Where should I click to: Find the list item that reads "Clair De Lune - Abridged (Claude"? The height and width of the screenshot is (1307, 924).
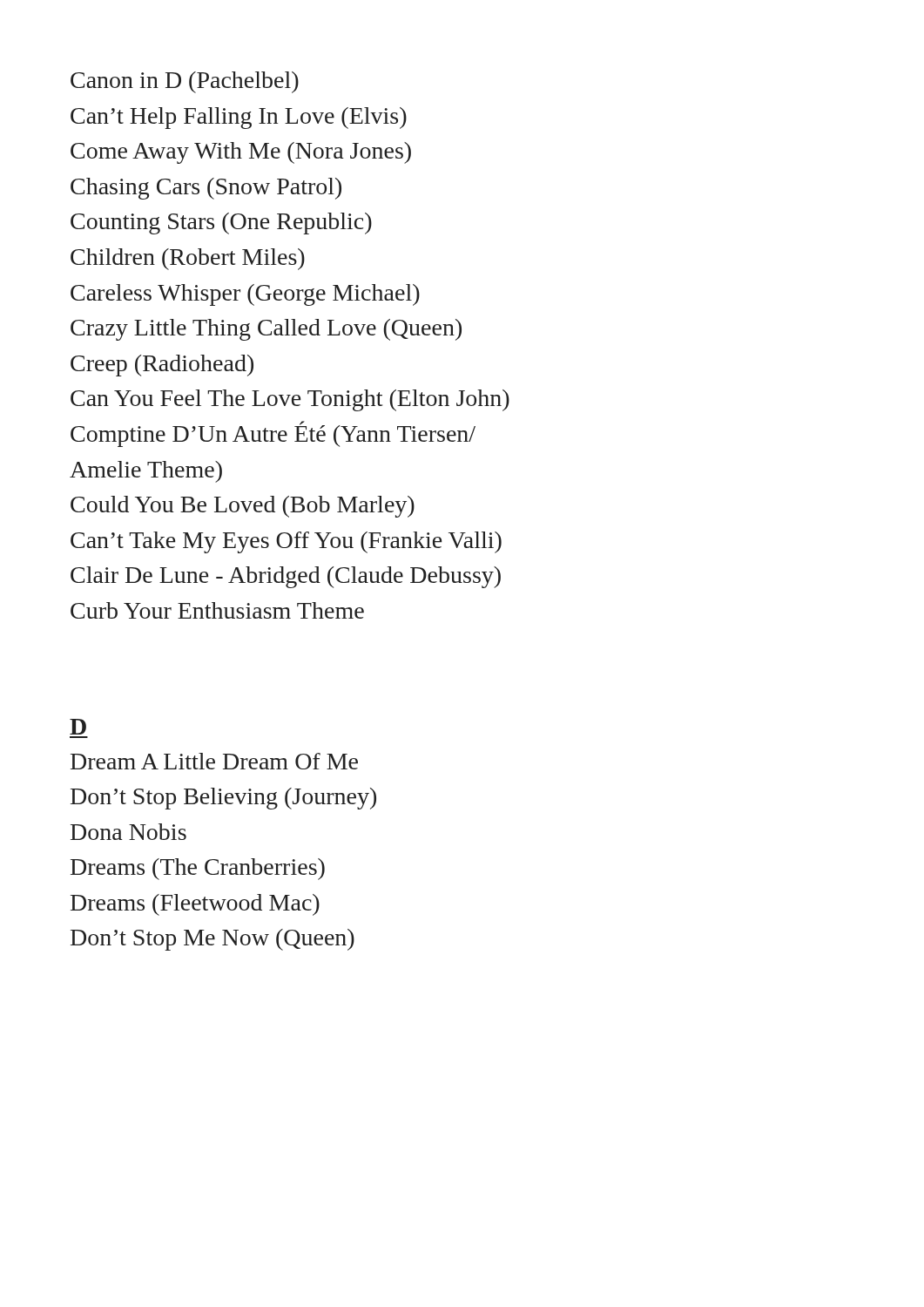[x=286, y=575]
